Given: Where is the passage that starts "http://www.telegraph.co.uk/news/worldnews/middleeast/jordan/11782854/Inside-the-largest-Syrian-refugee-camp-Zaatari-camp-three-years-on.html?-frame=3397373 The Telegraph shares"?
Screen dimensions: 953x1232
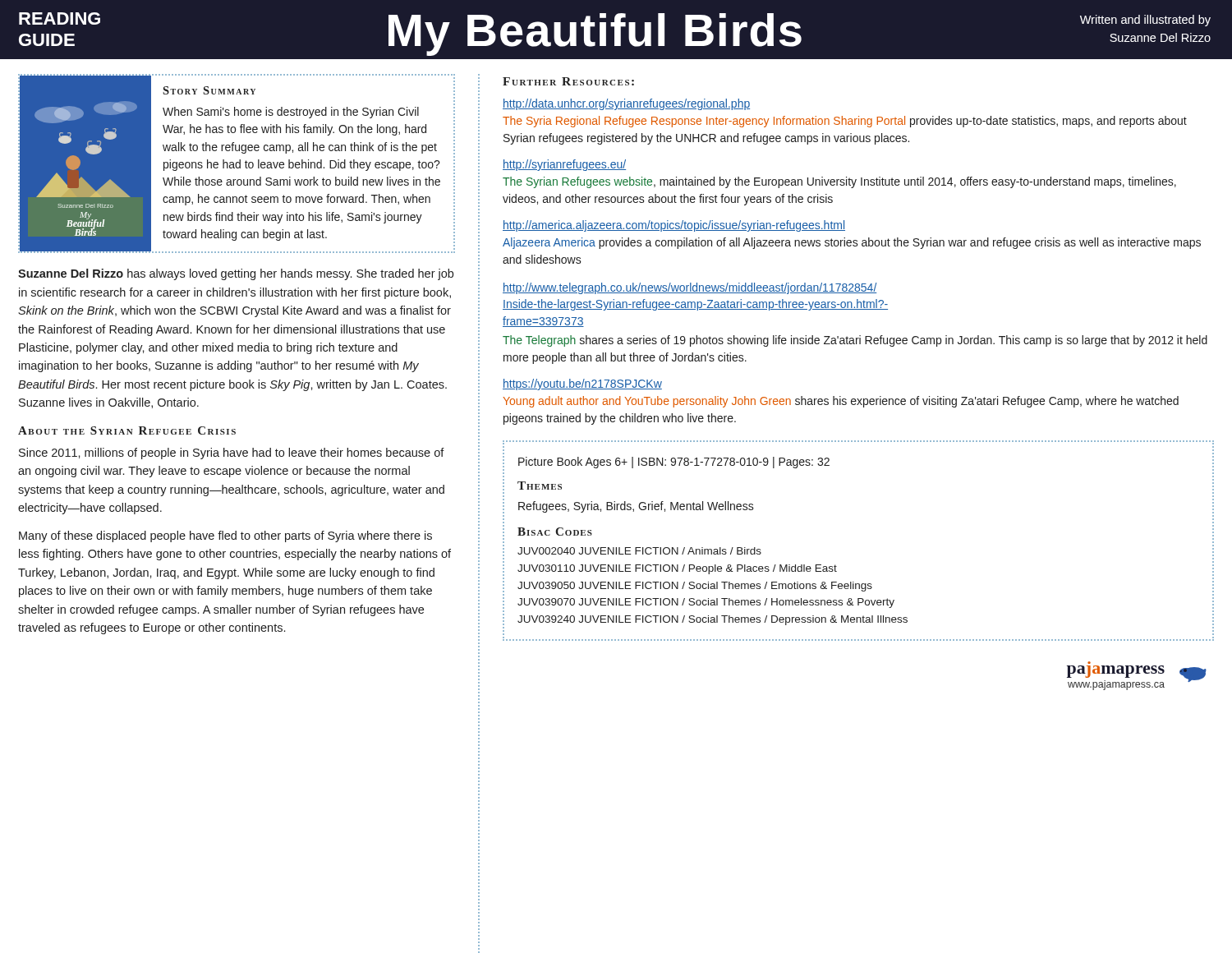Looking at the screenshot, I should [690, 288].
